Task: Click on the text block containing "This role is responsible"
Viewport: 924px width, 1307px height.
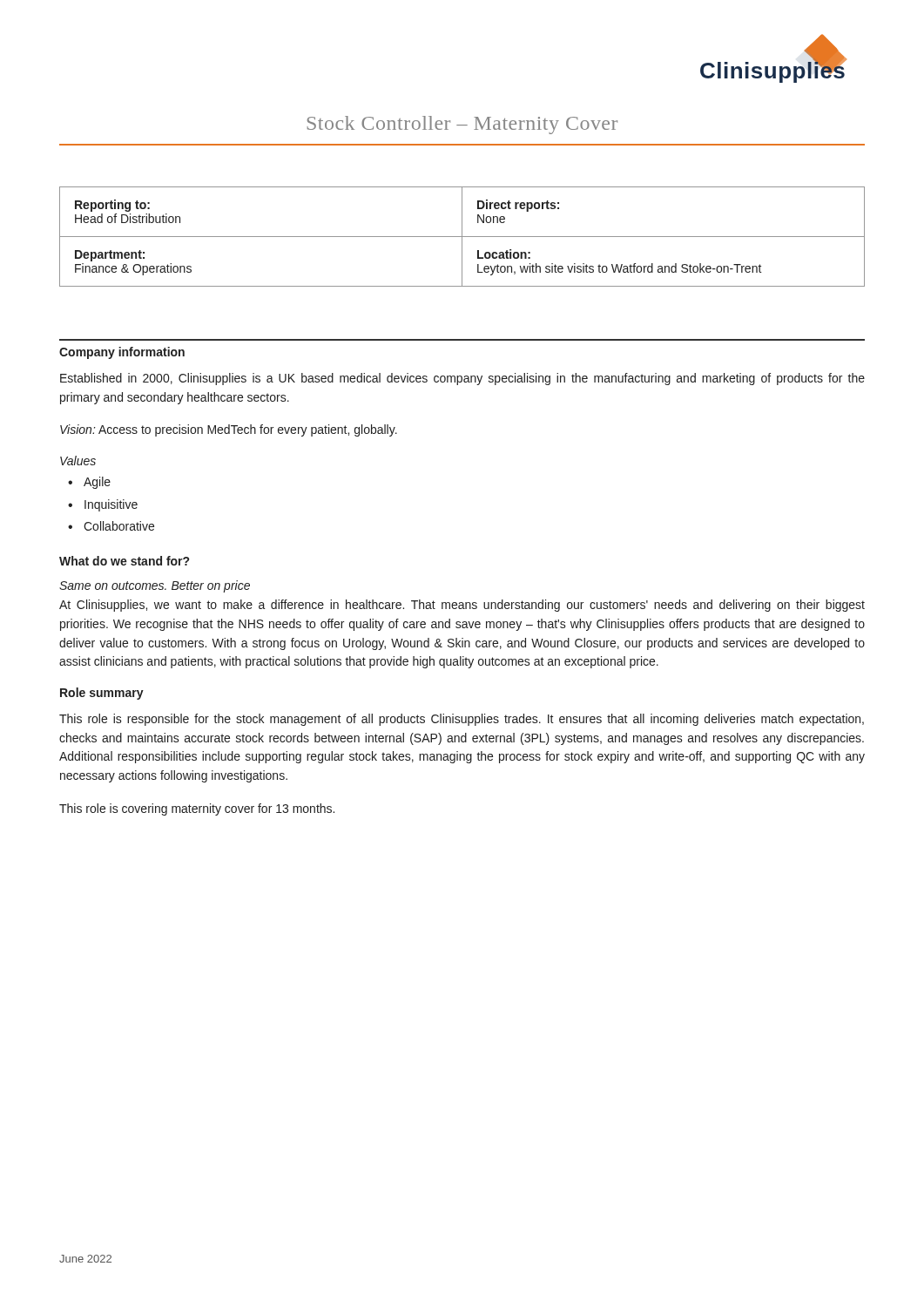Action: pyautogui.click(x=462, y=748)
